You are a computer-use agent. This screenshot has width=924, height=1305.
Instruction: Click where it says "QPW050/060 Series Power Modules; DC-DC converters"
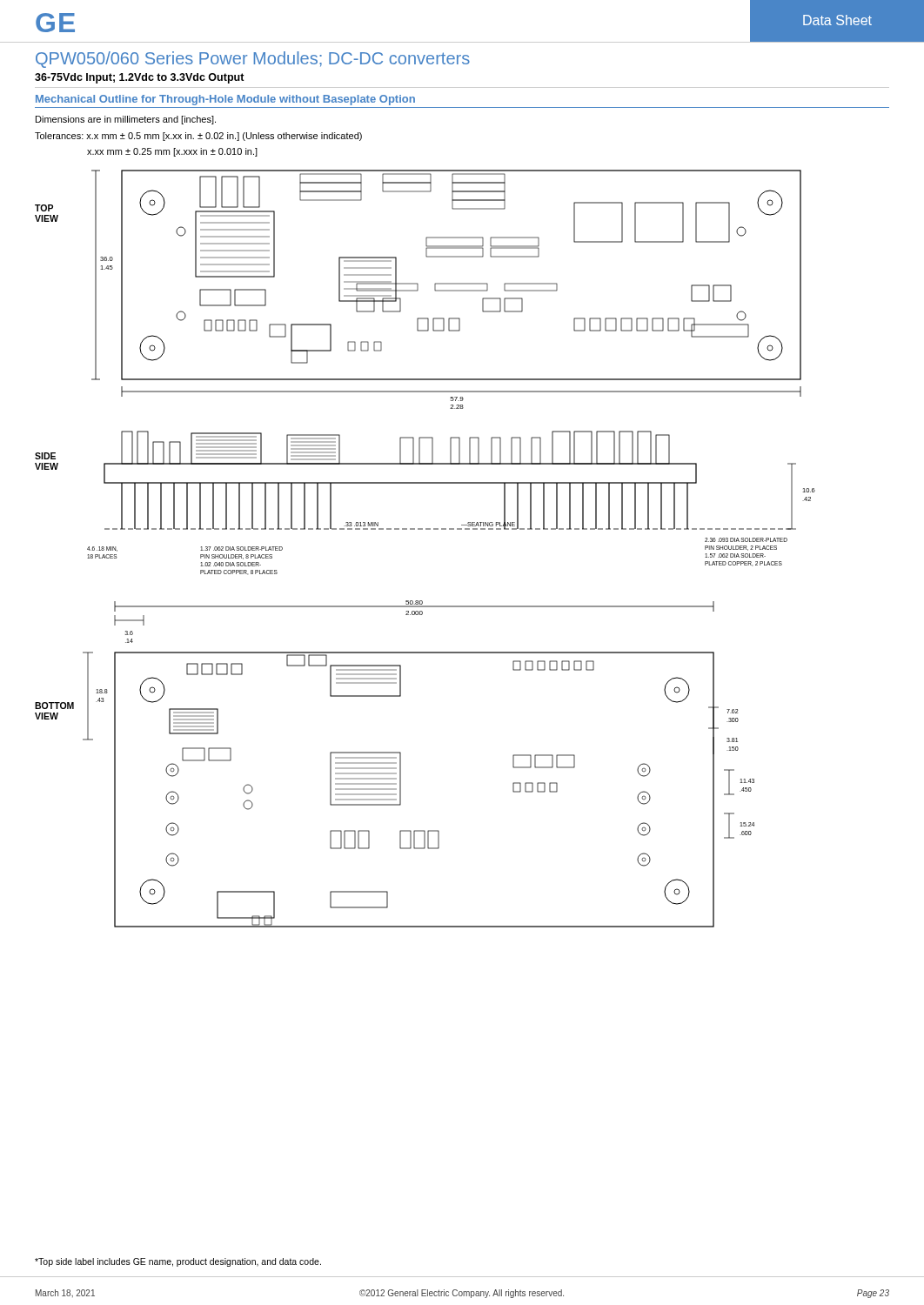coord(462,59)
